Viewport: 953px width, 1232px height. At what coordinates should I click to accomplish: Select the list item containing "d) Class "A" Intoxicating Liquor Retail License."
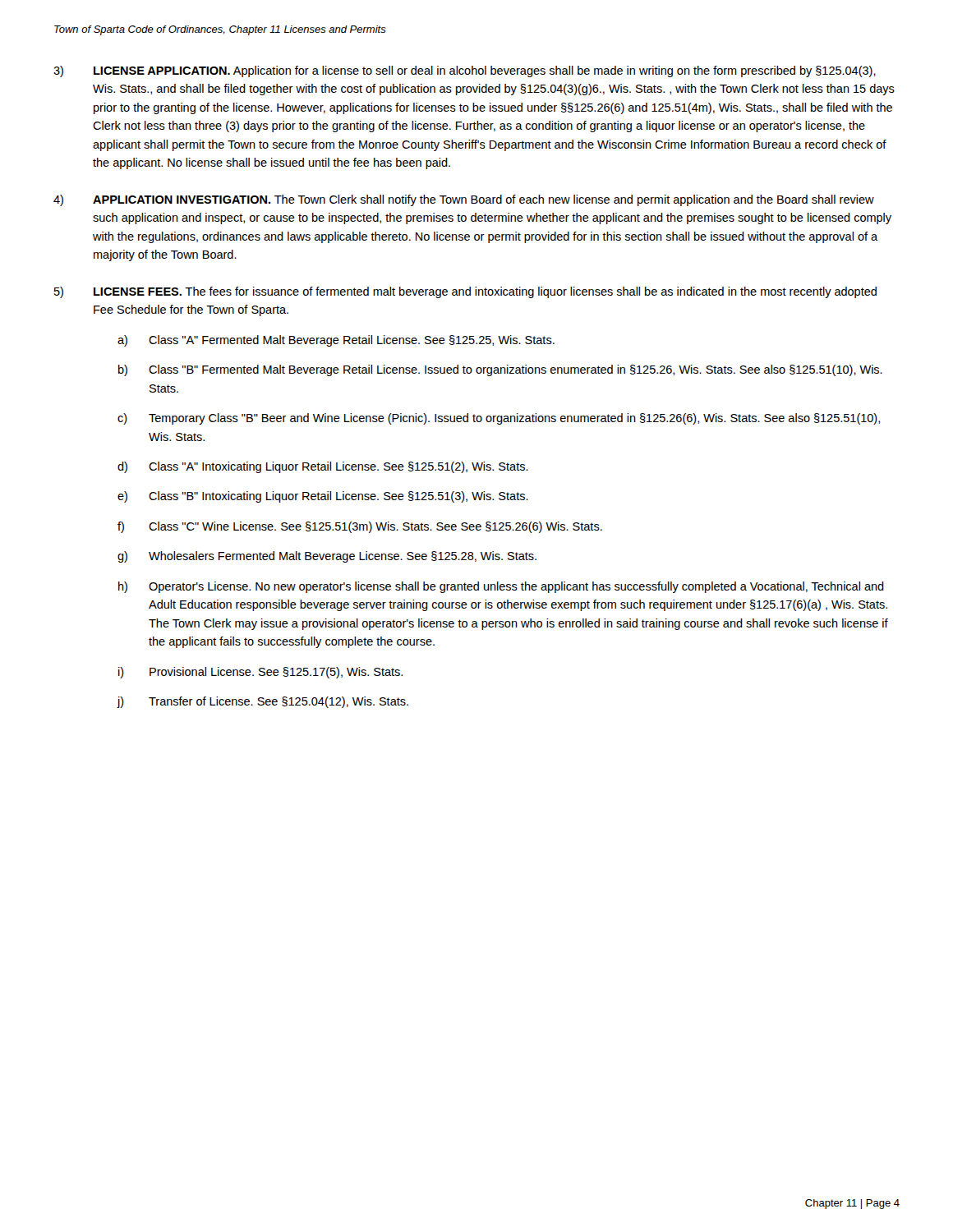(x=509, y=467)
